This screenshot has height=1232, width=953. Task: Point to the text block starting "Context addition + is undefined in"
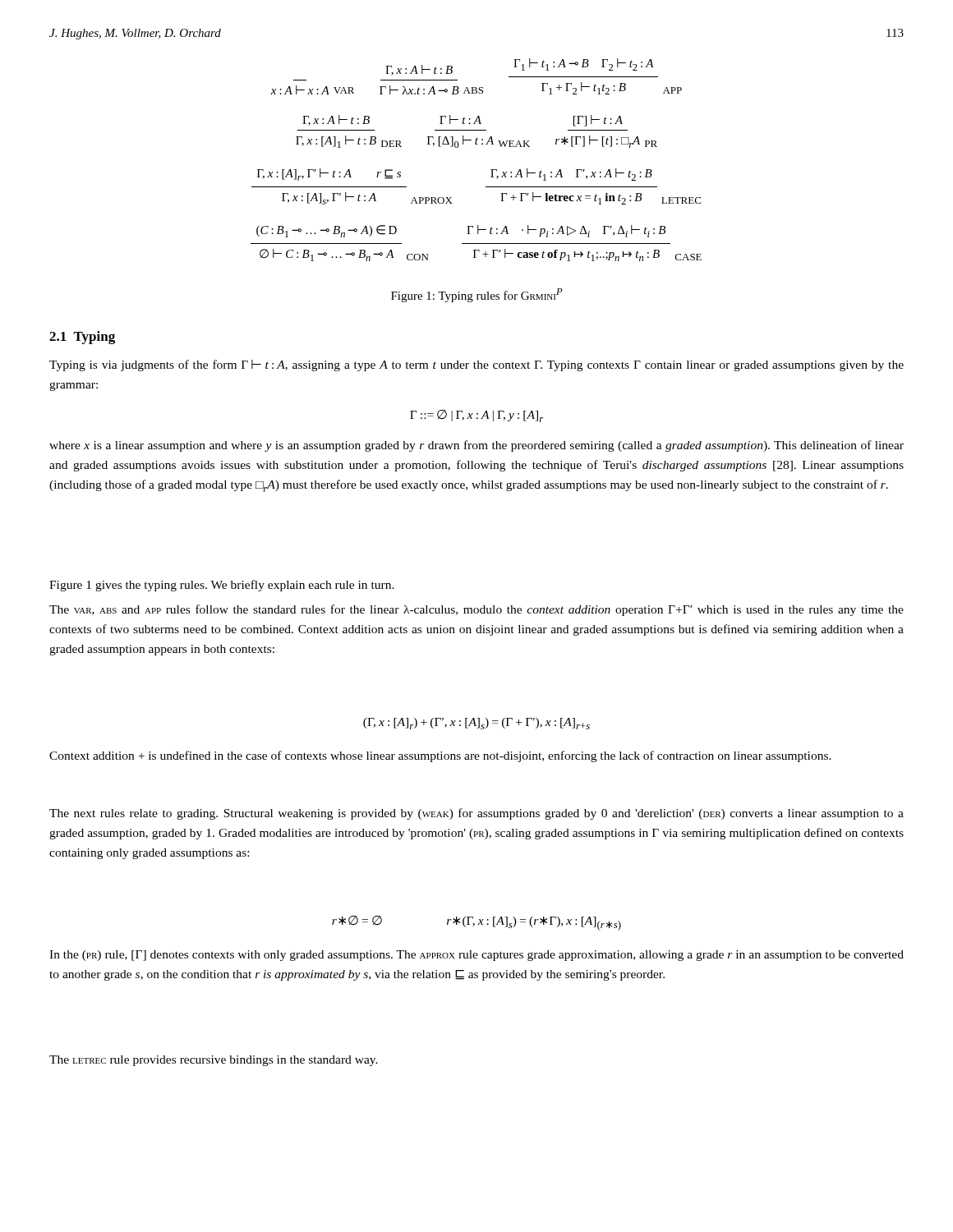[440, 755]
